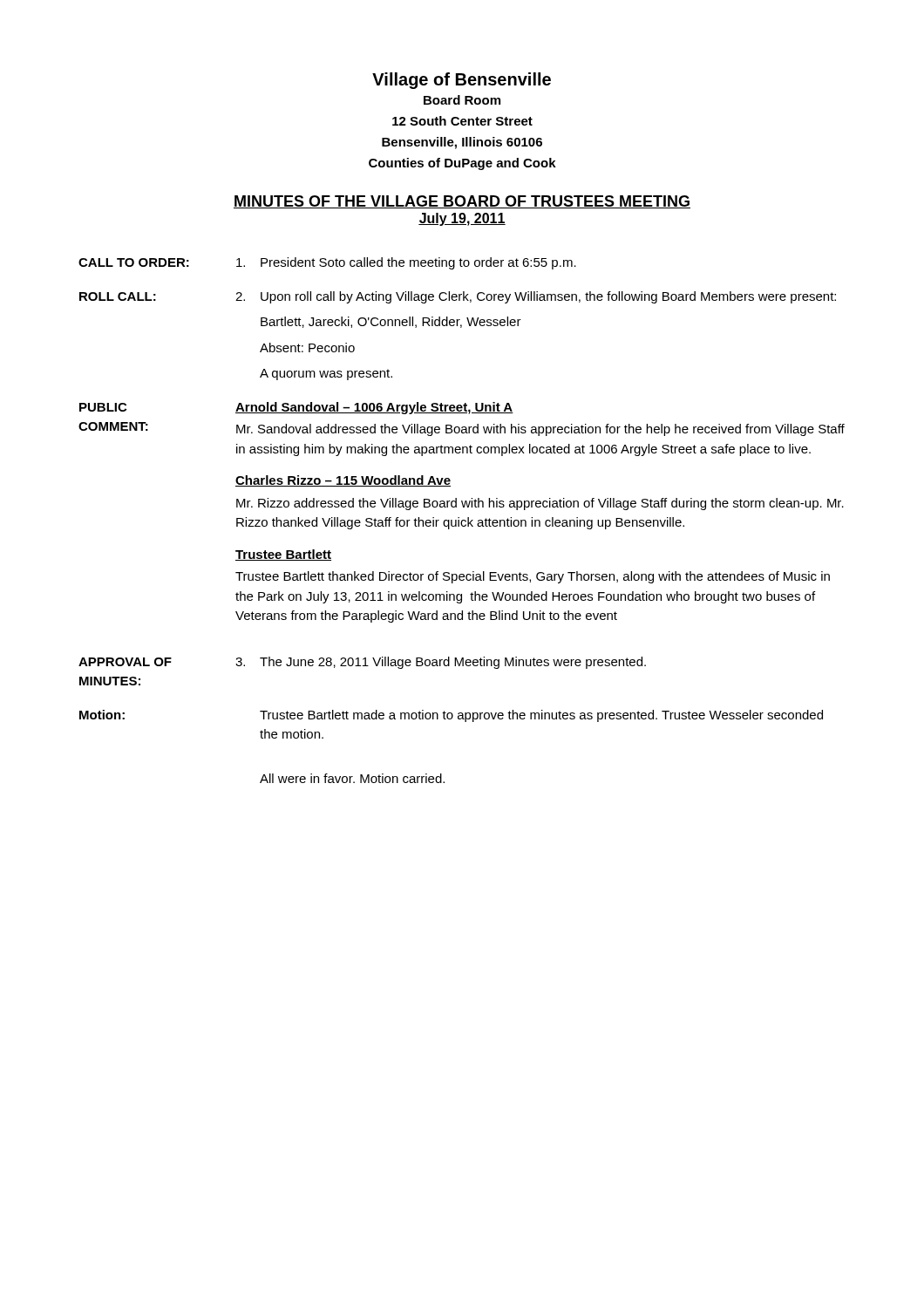924x1308 pixels.
Task: Click the section header that begins "MINUTES OF THE"
Action: 462,210
